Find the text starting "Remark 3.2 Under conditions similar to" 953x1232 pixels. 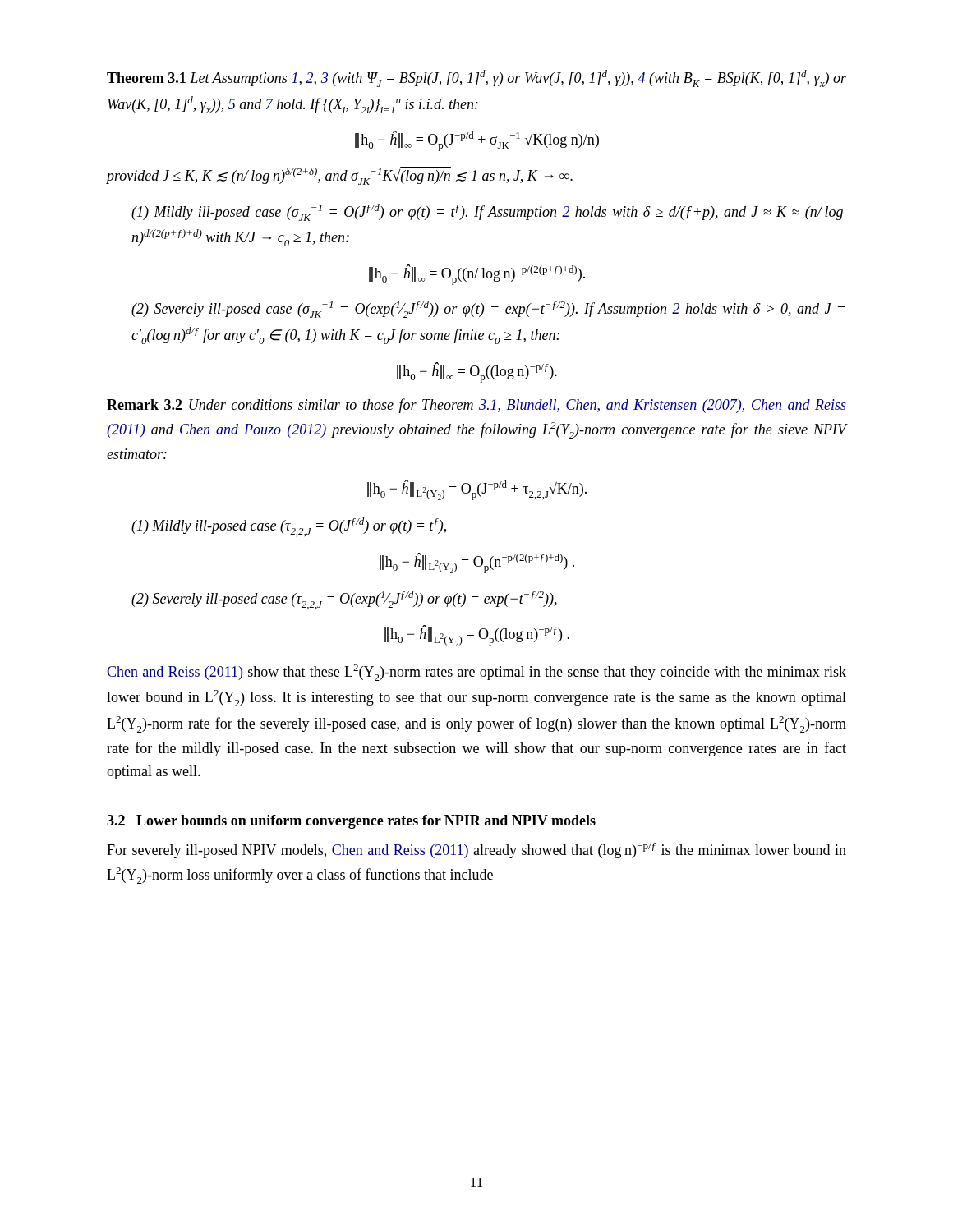coord(476,406)
